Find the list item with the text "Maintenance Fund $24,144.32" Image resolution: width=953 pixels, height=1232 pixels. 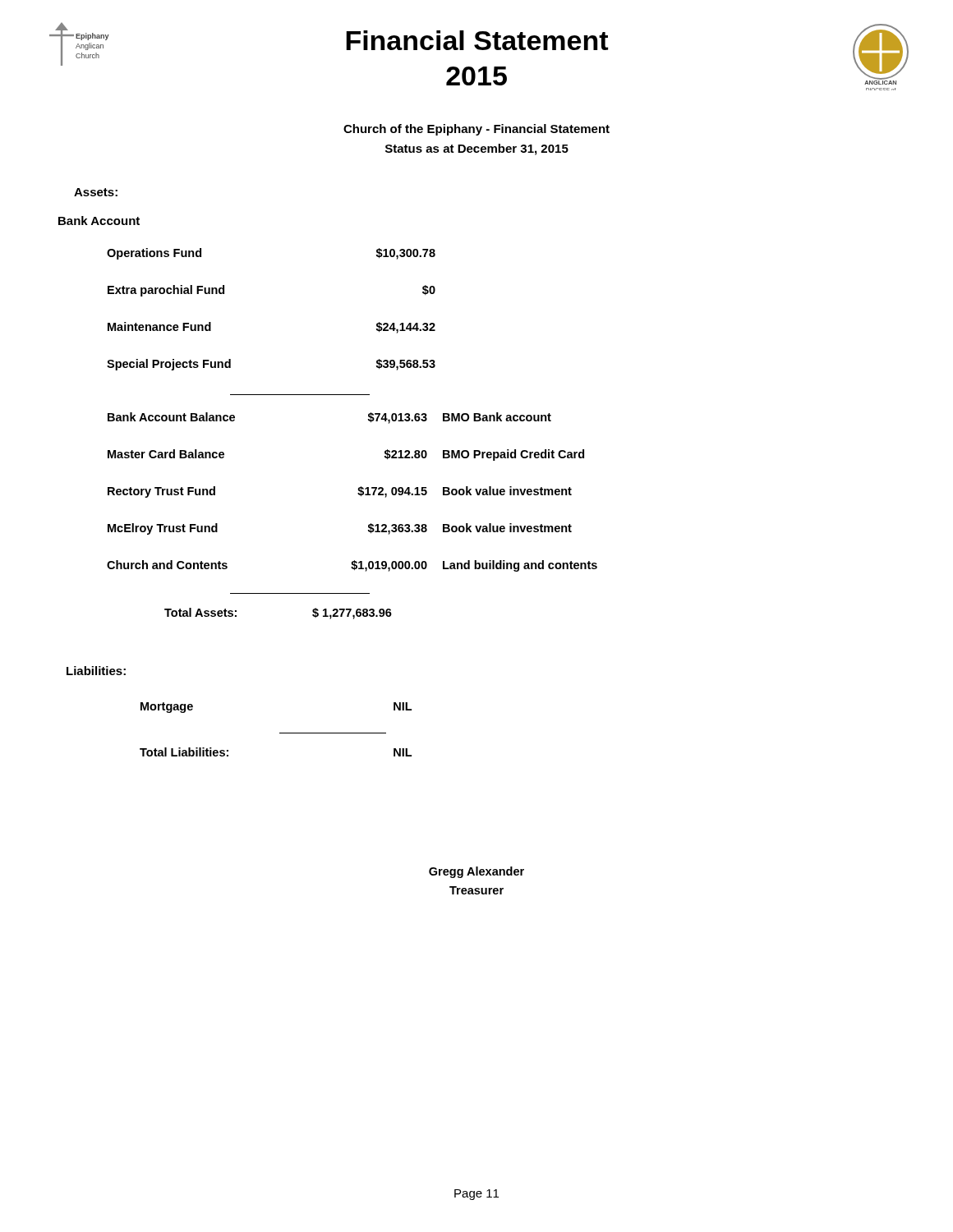coord(159,327)
